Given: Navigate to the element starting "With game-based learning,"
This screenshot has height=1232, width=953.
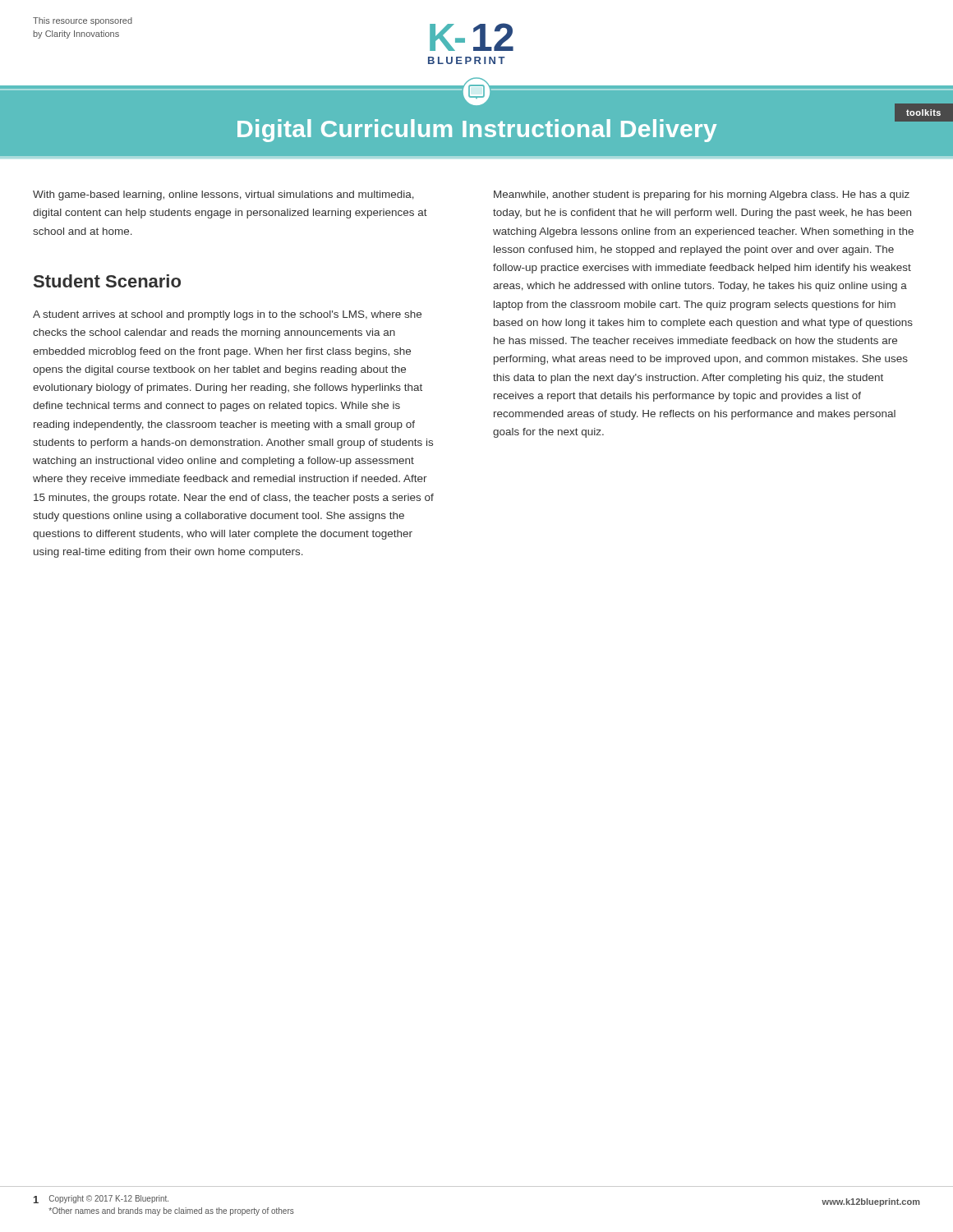Looking at the screenshot, I should click(x=230, y=213).
